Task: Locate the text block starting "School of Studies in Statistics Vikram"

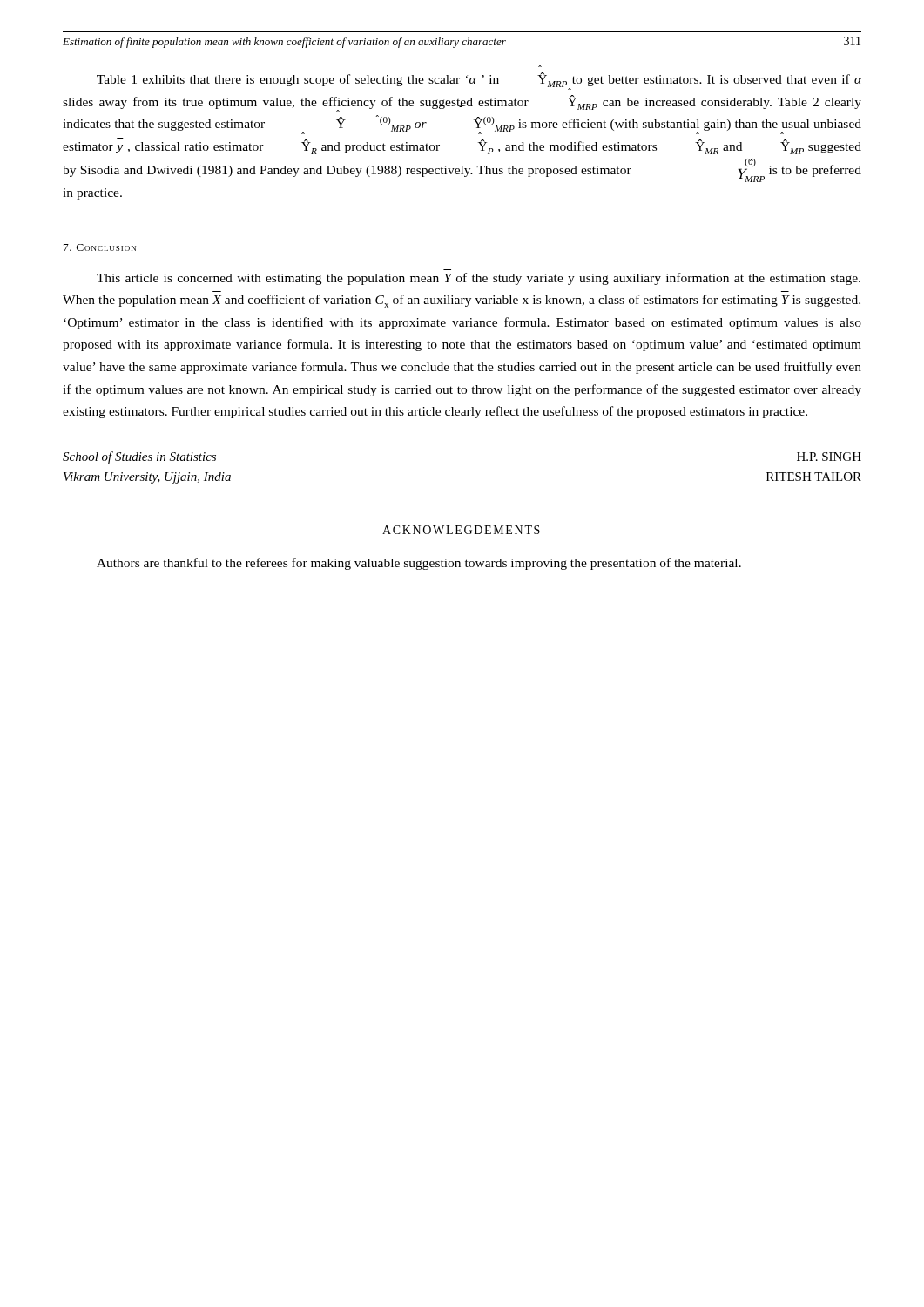Action: (134, 457)
